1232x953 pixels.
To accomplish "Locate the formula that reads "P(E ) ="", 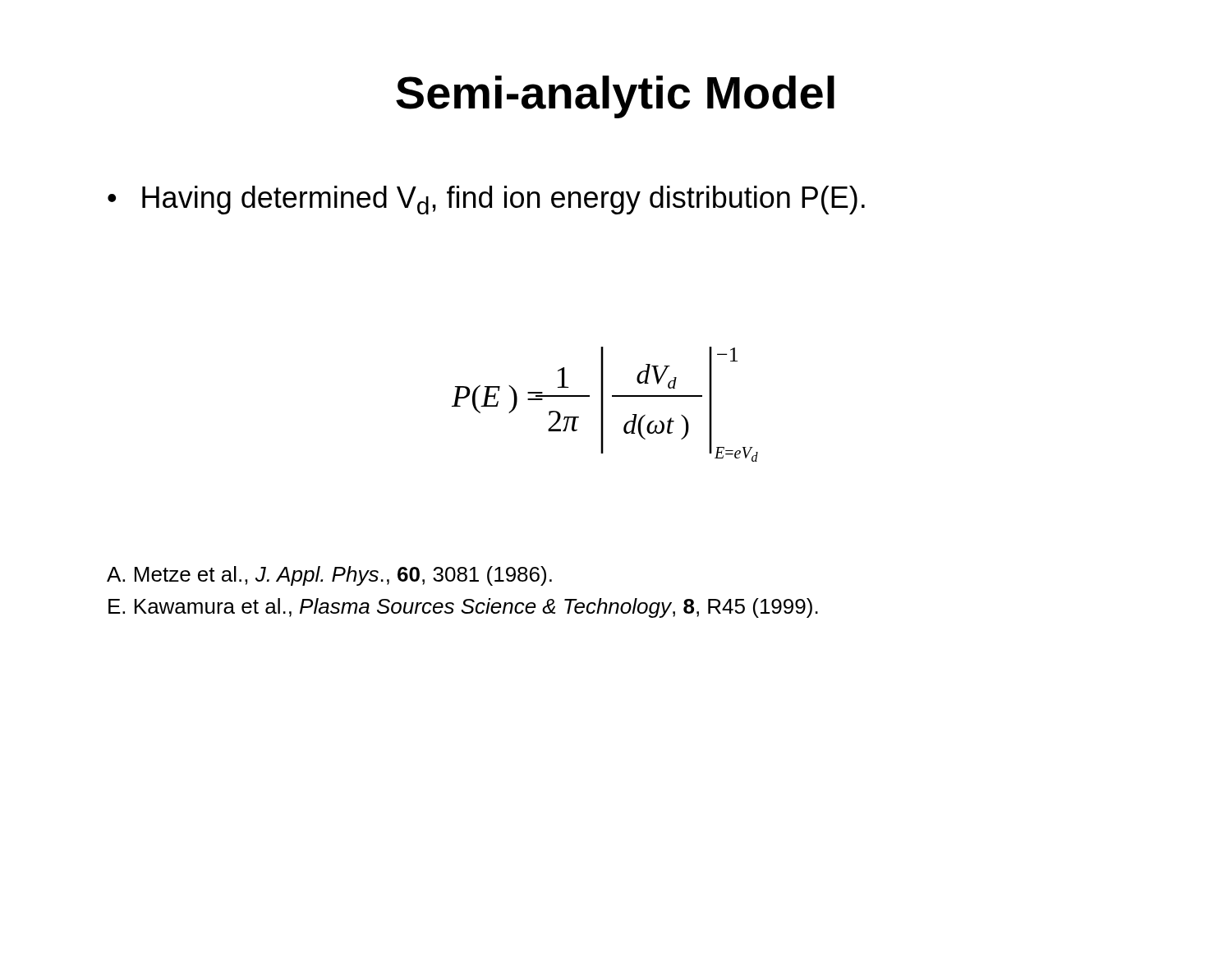I will [x=616, y=403].
